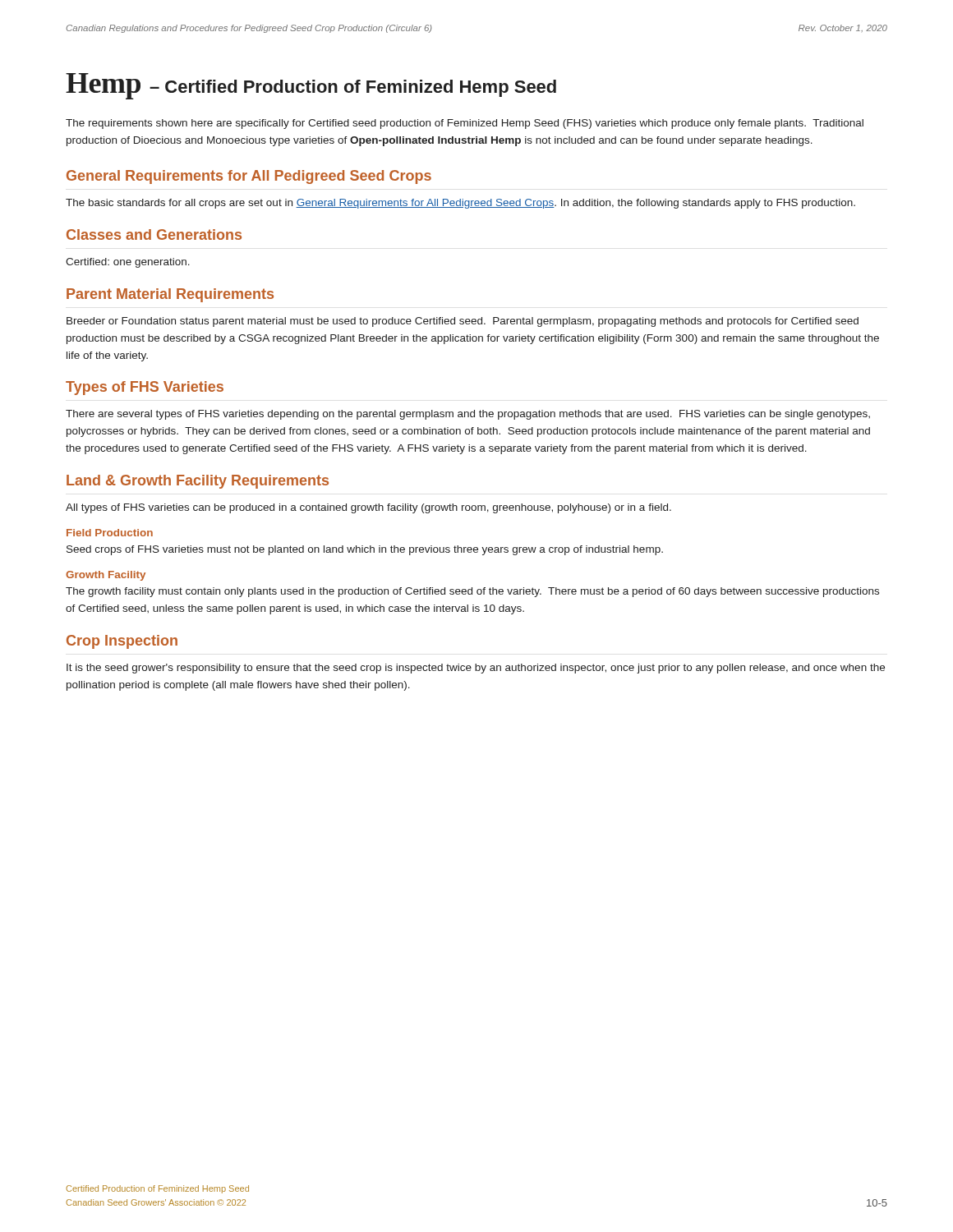Find the block on this page that starts "All types of FHS varieties can be produced"
This screenshot has width=953, height=1232.
click(369, 507)
